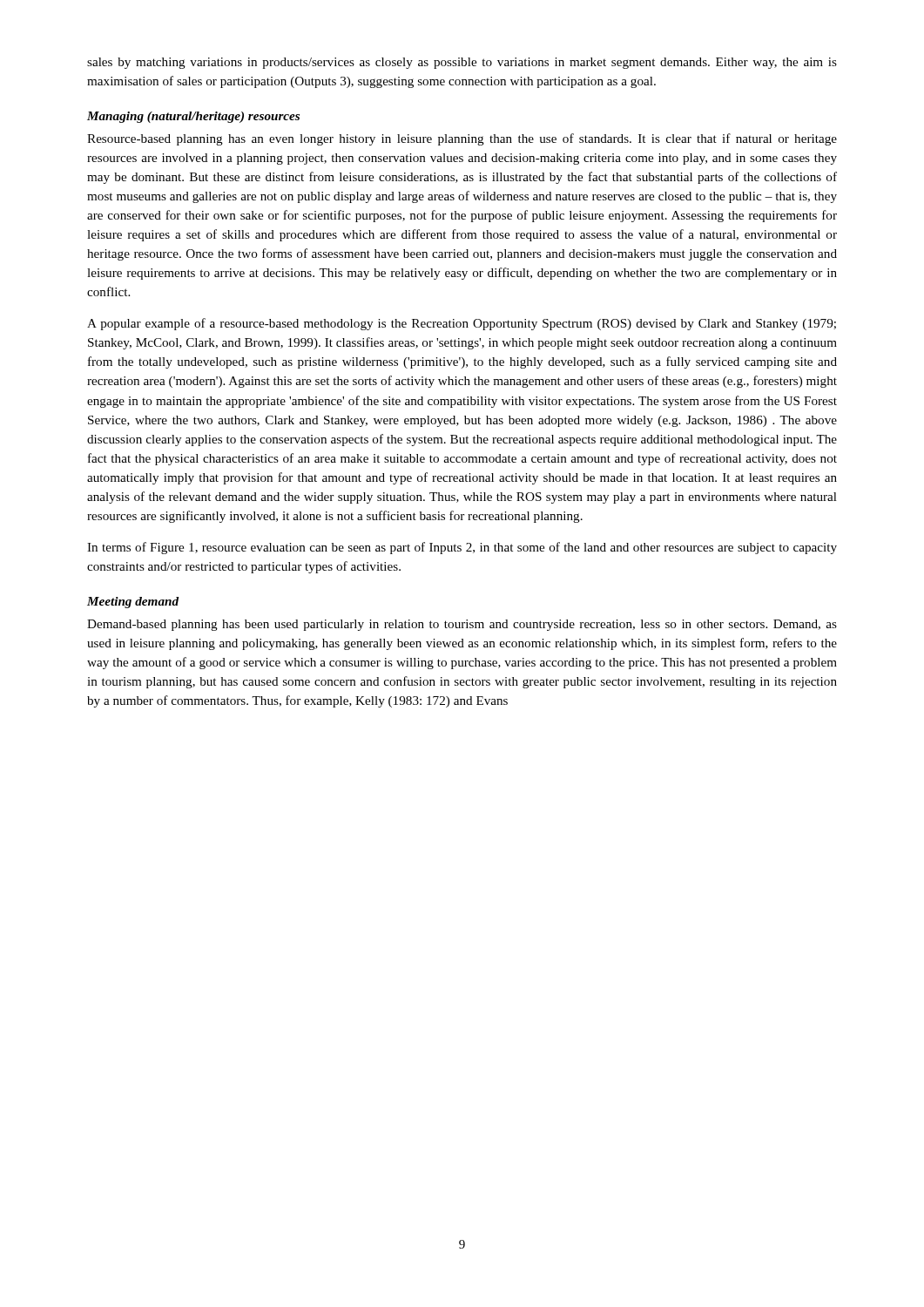
Task: Locate the text block containing "In terms of"
Action: (462, 556)
